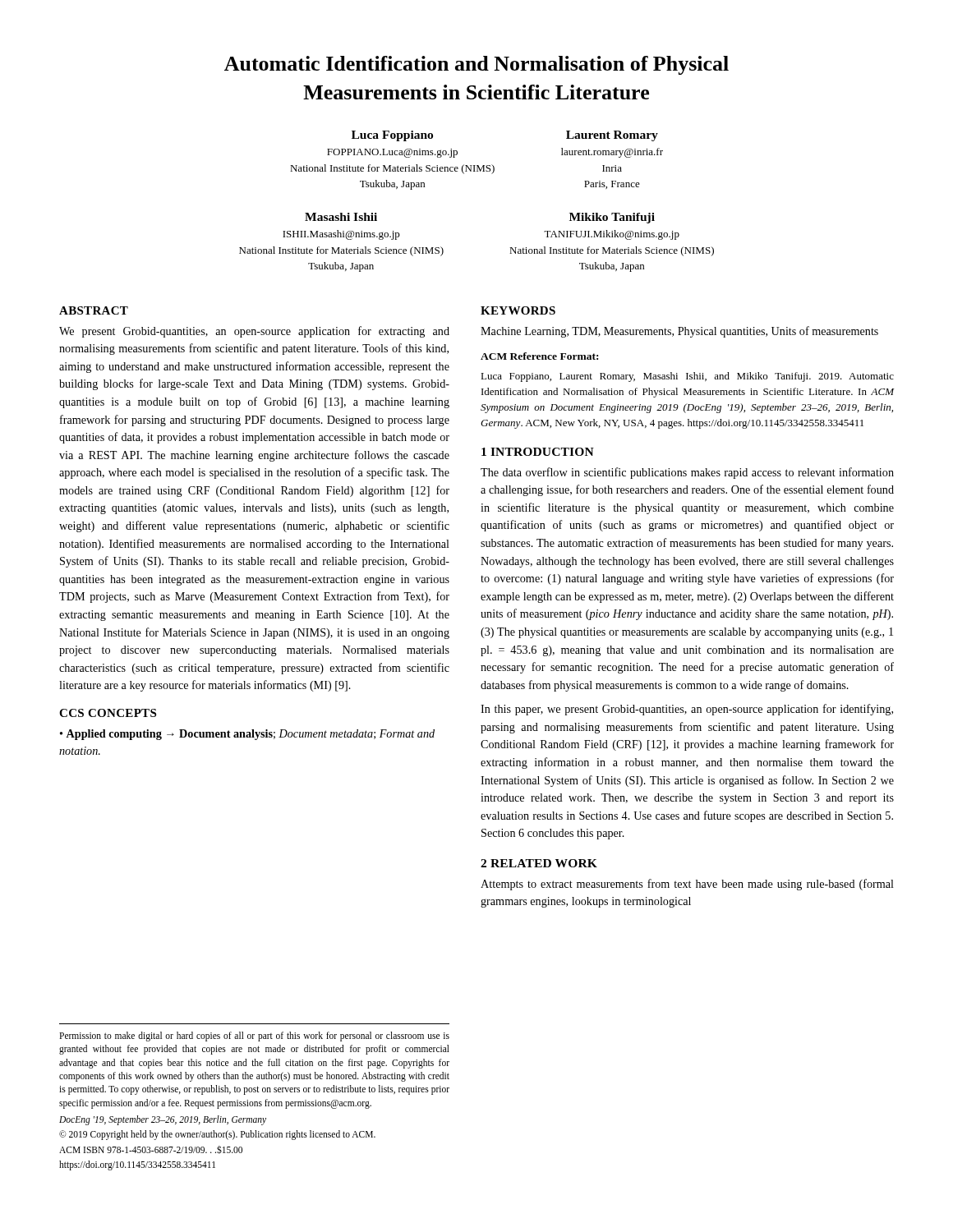Point to the block beginning "Luca Foppiano FOPPIANO.Luca@nims.go.jp"

392,159
